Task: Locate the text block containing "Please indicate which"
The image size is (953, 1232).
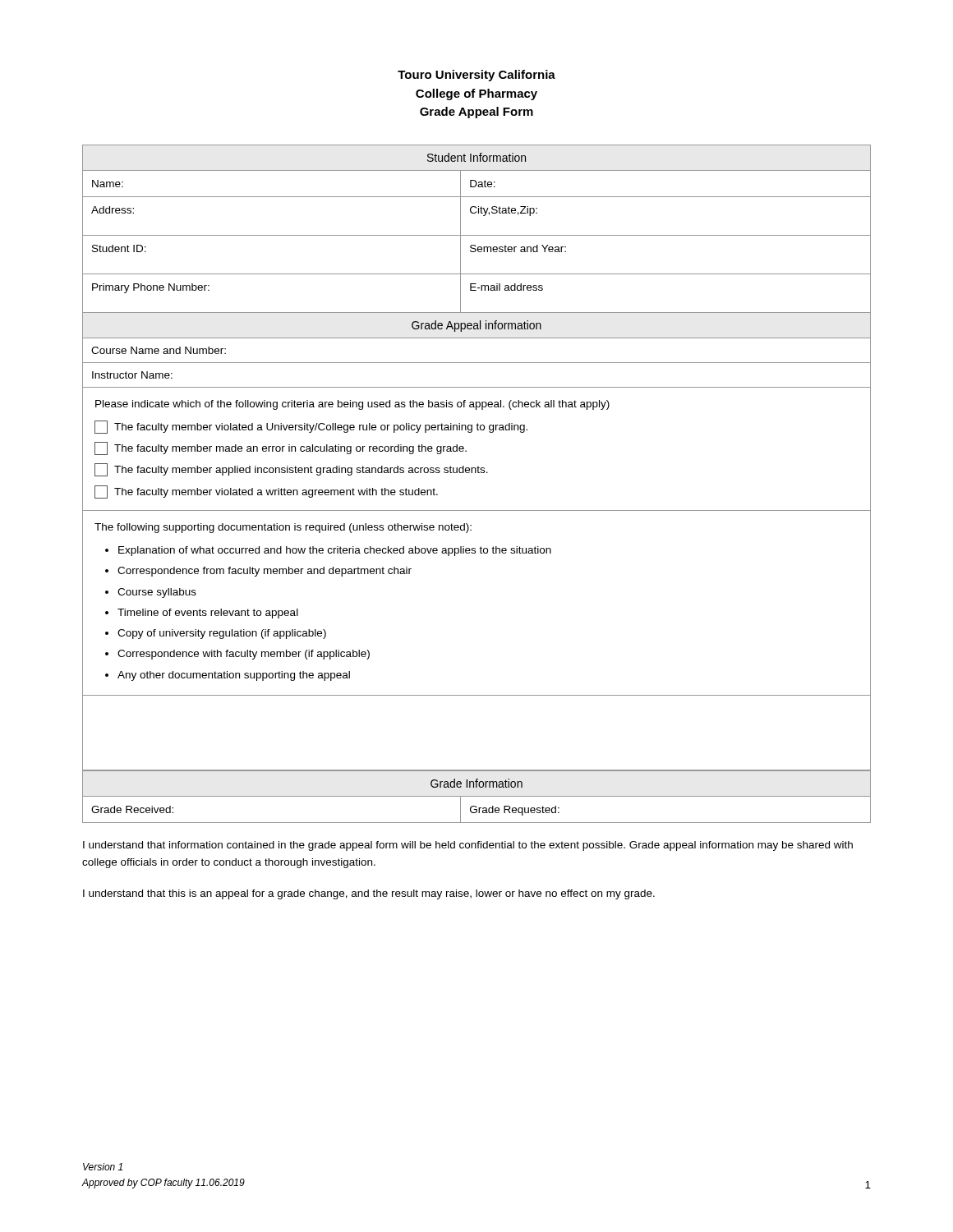Action: coord(476,448)
